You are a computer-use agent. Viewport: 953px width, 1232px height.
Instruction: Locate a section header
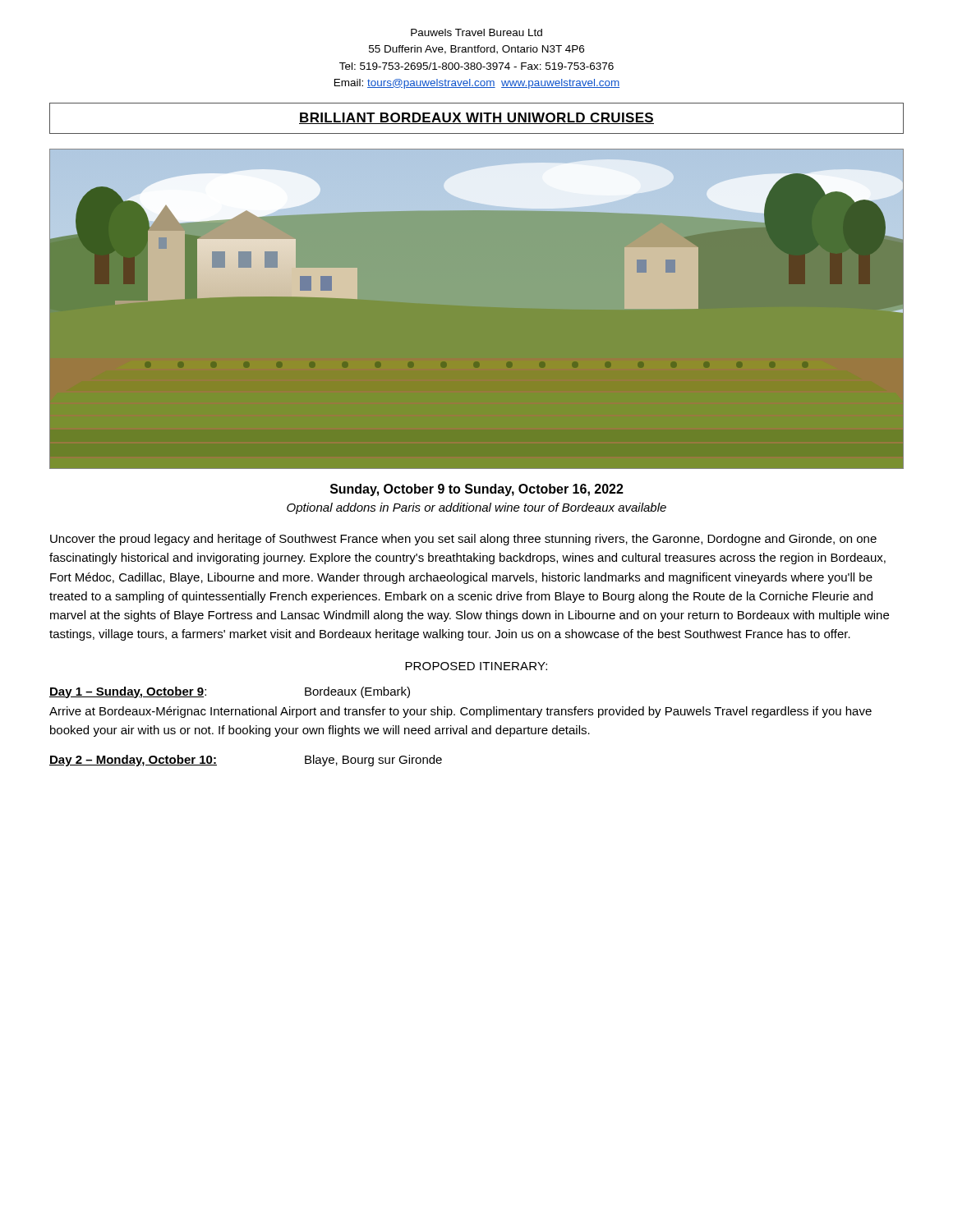click(x=476, y=665)
